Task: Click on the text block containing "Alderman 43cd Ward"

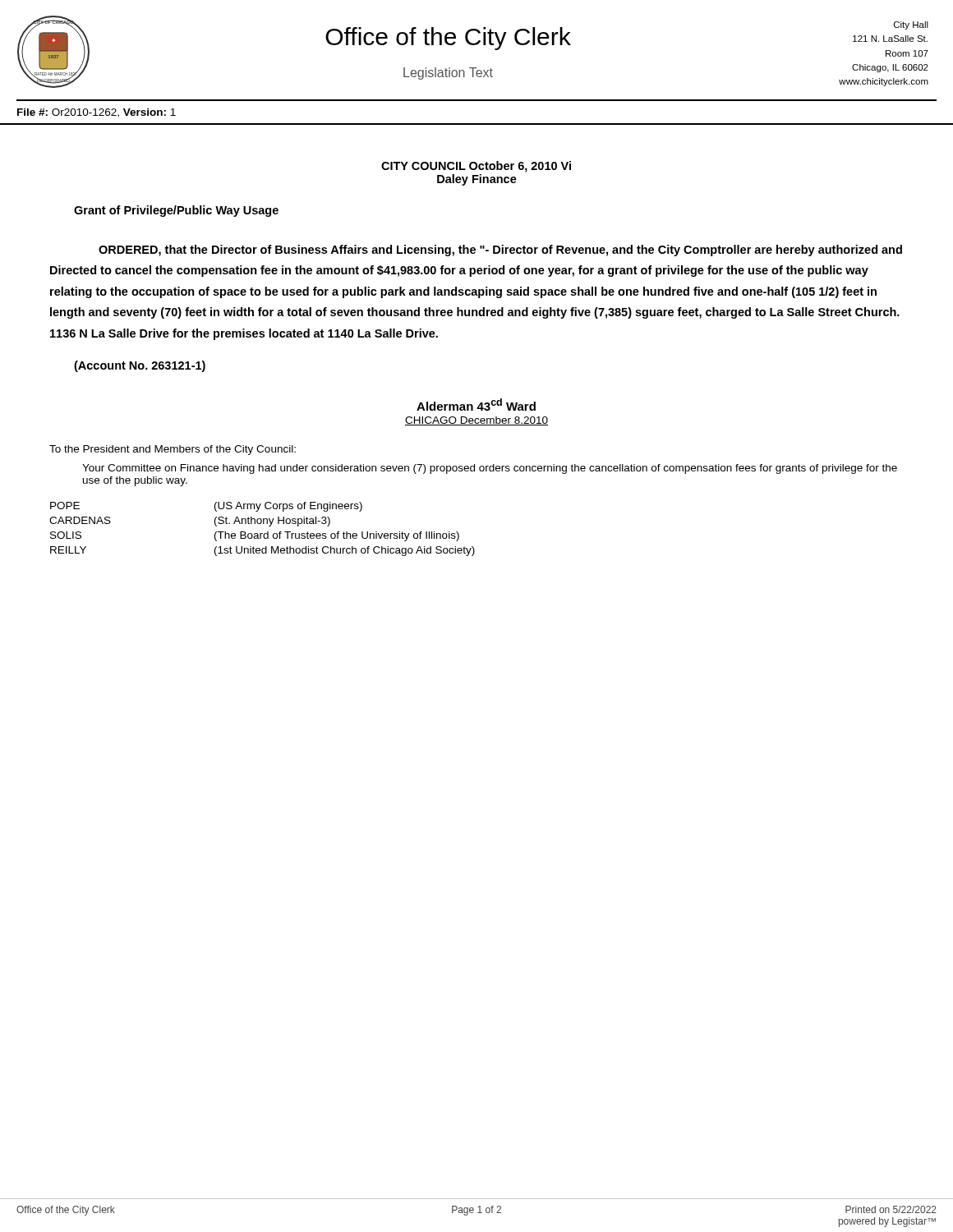Action: (x=476, y=411)
